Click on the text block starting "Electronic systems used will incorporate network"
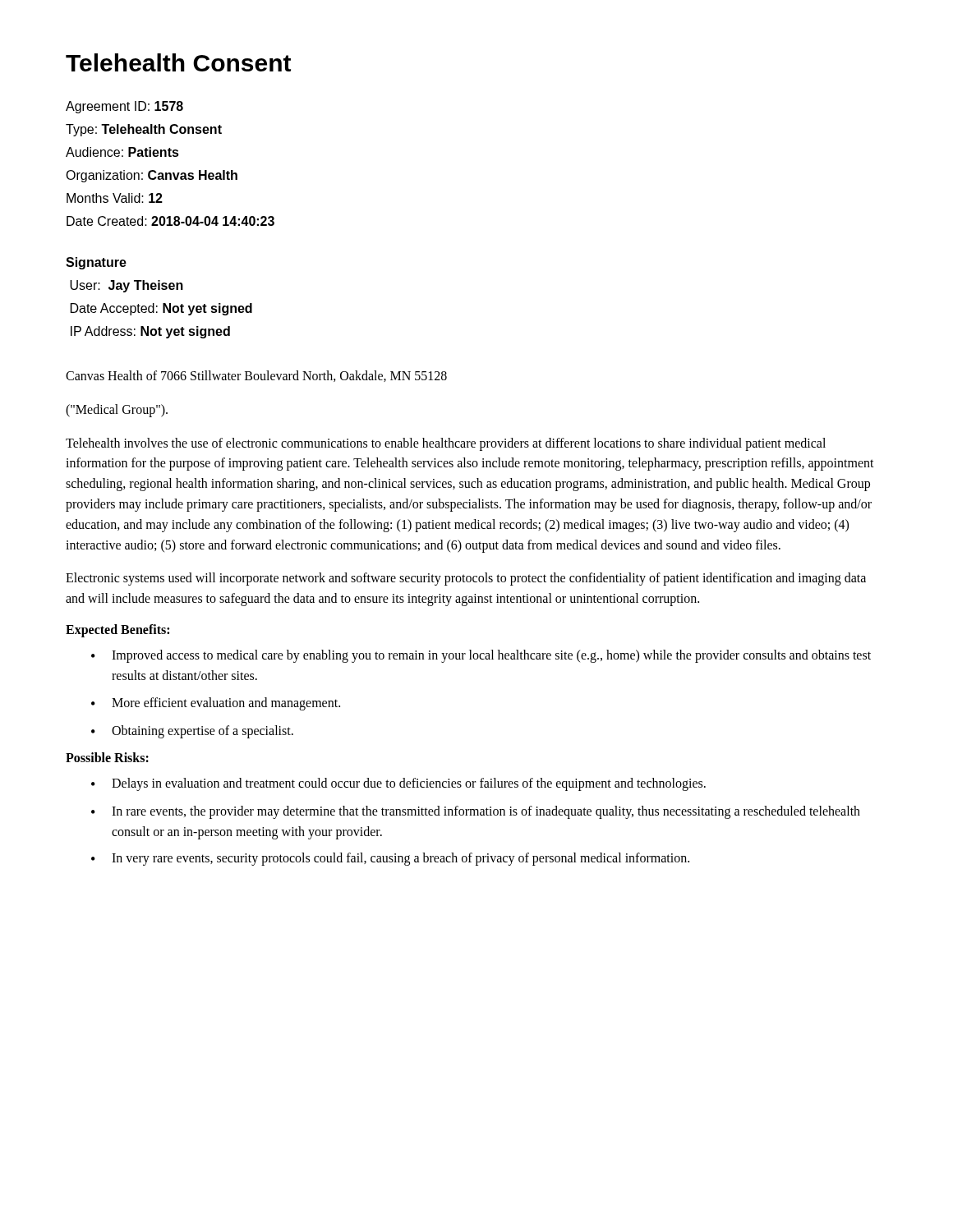The width and height of the screenshot is (953, 1232). pyautogui.click(x=466, y=588)
